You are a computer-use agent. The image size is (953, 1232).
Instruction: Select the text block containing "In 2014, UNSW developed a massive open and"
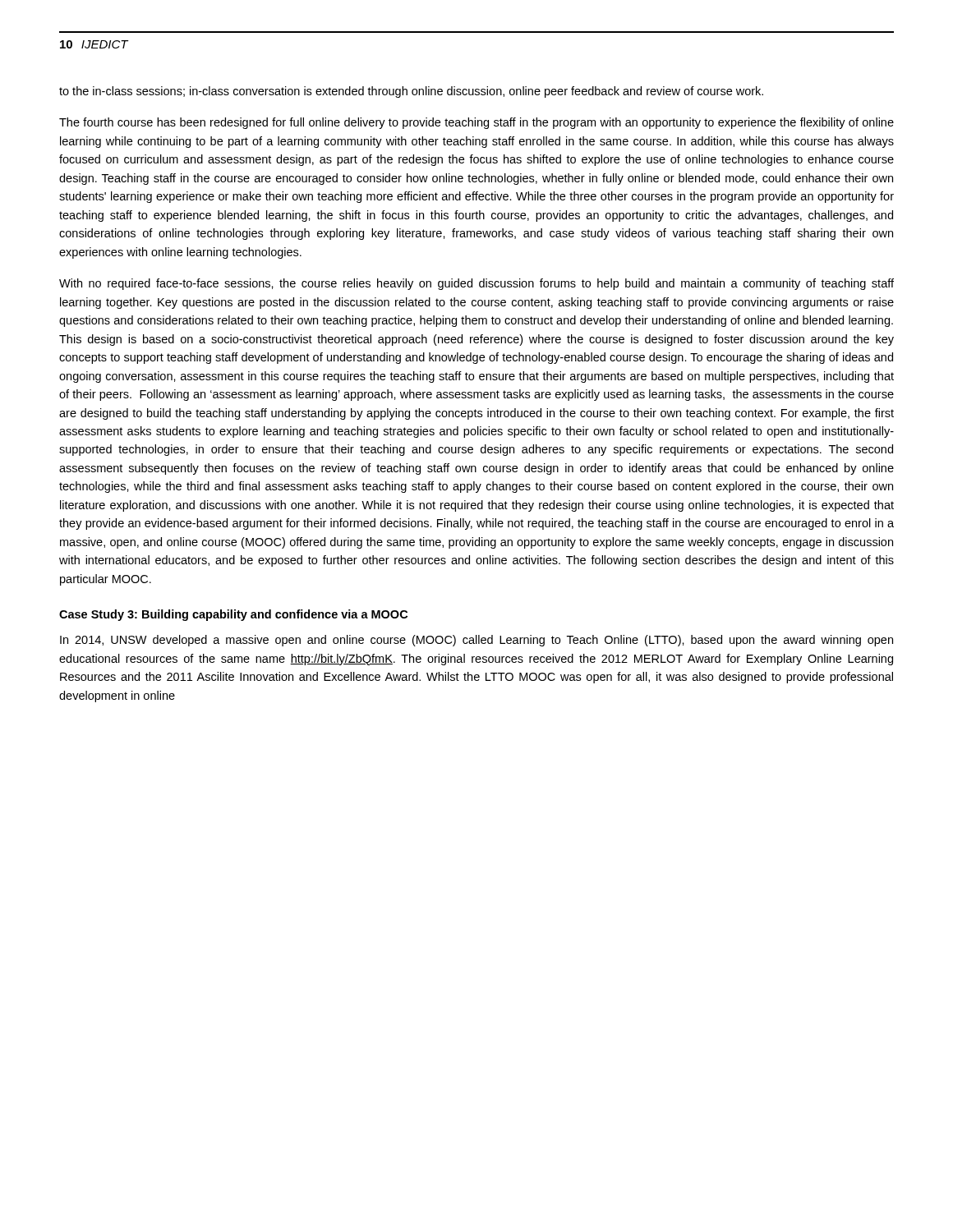click(x=476, y=668)
